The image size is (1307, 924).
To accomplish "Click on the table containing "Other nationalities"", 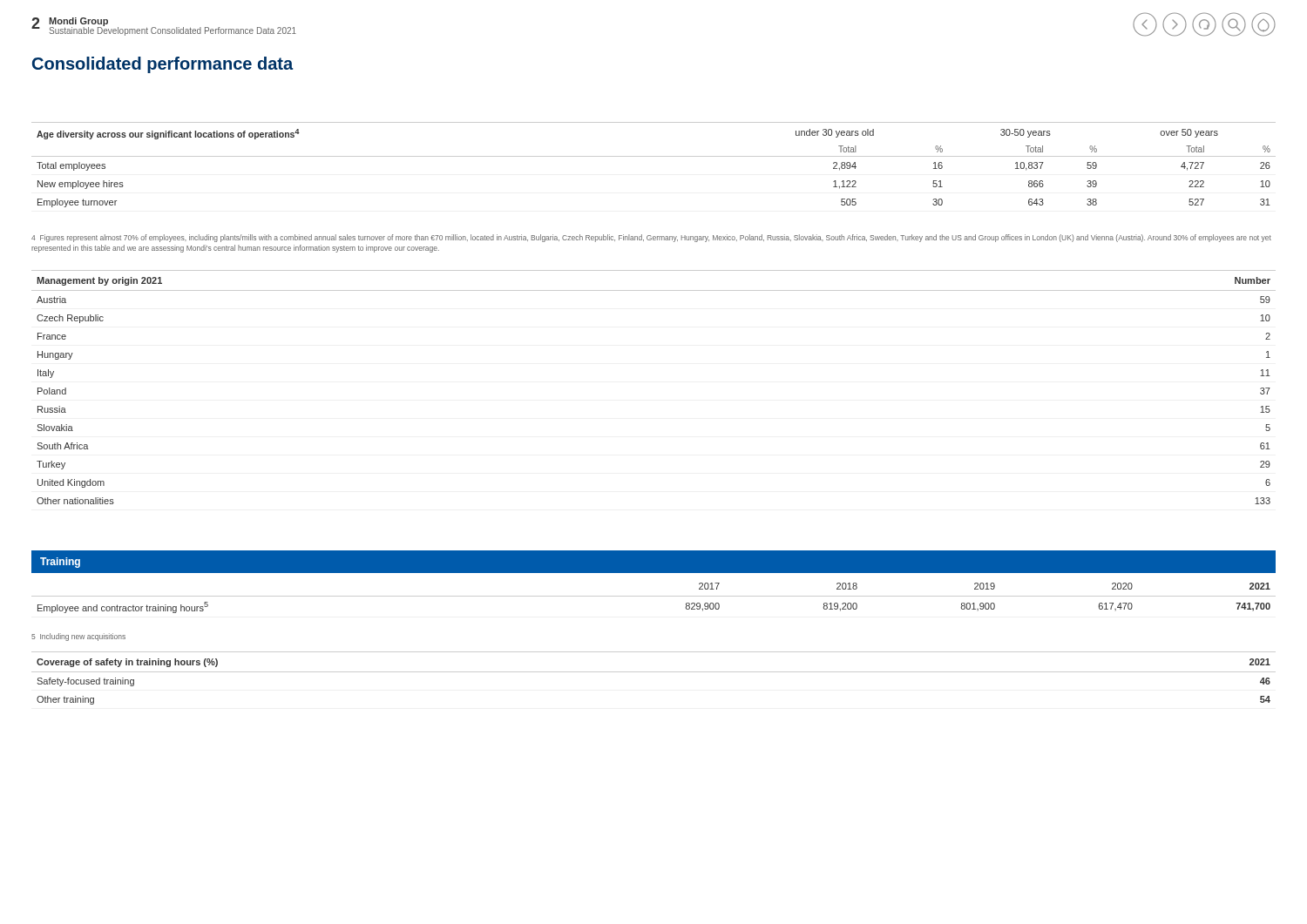I will click(x=654, y=390).
